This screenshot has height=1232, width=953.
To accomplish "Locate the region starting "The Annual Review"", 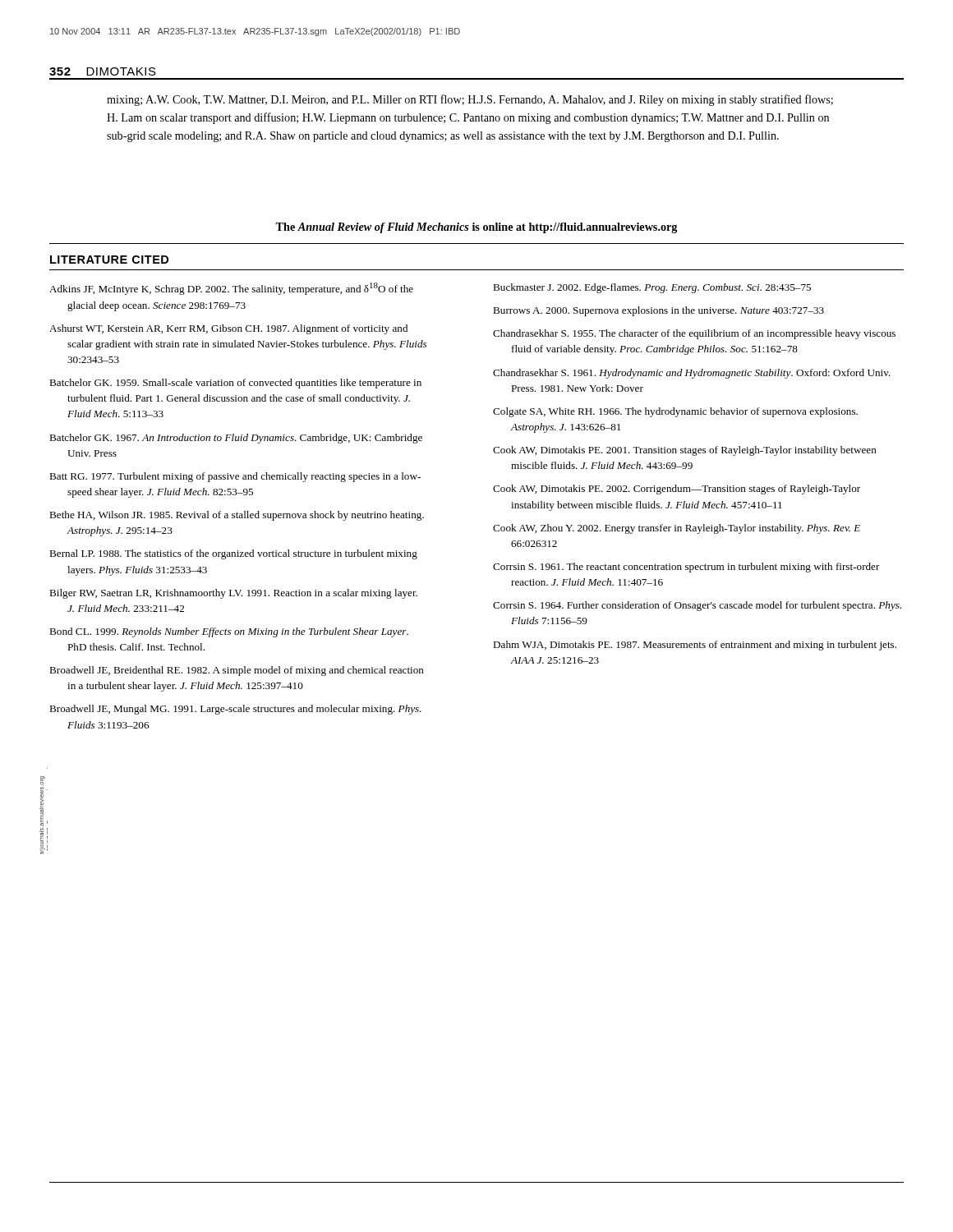I will tap(476, 227).
